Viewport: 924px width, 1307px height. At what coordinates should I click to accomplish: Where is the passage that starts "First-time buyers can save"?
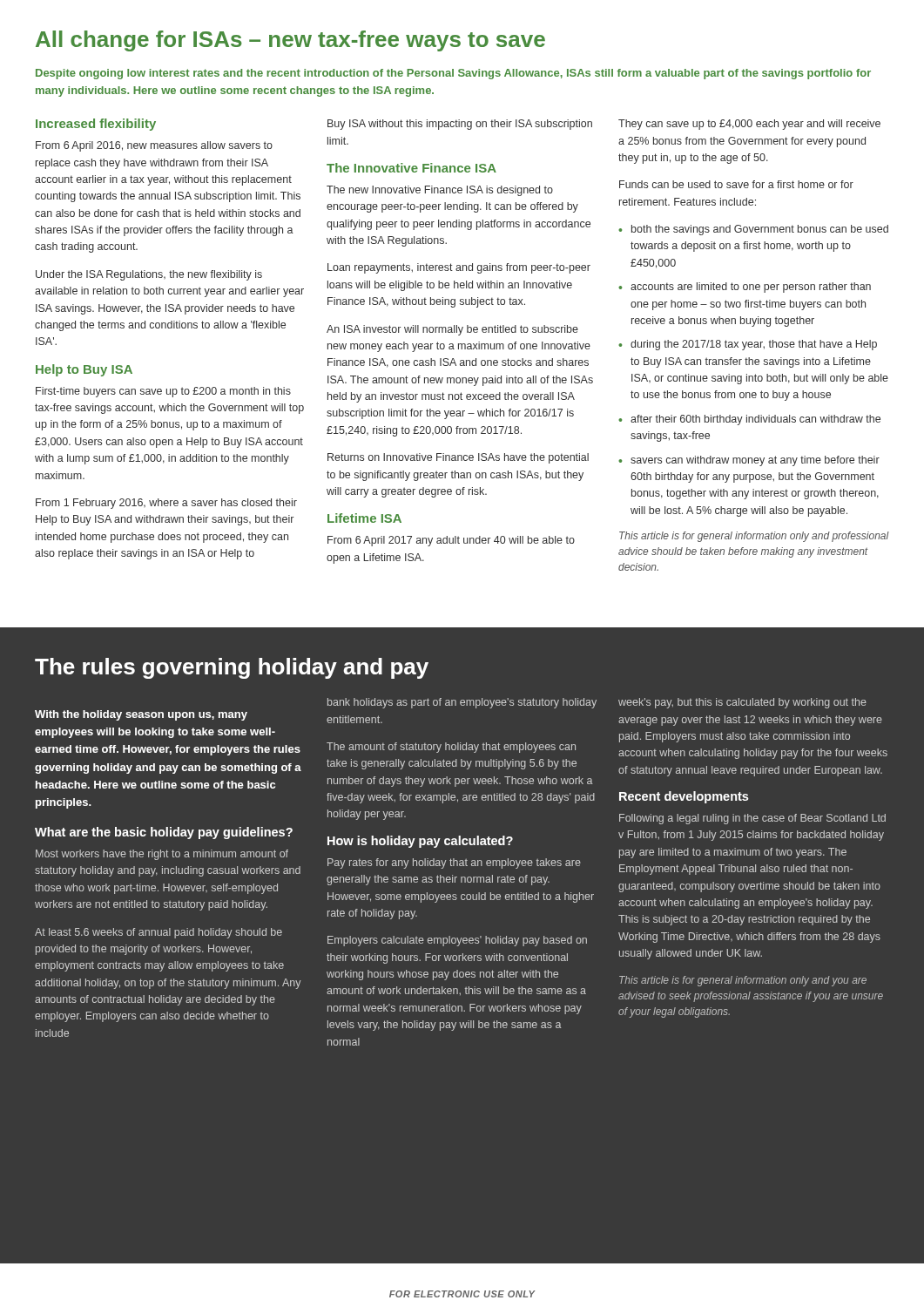click(x=163, y=392)
